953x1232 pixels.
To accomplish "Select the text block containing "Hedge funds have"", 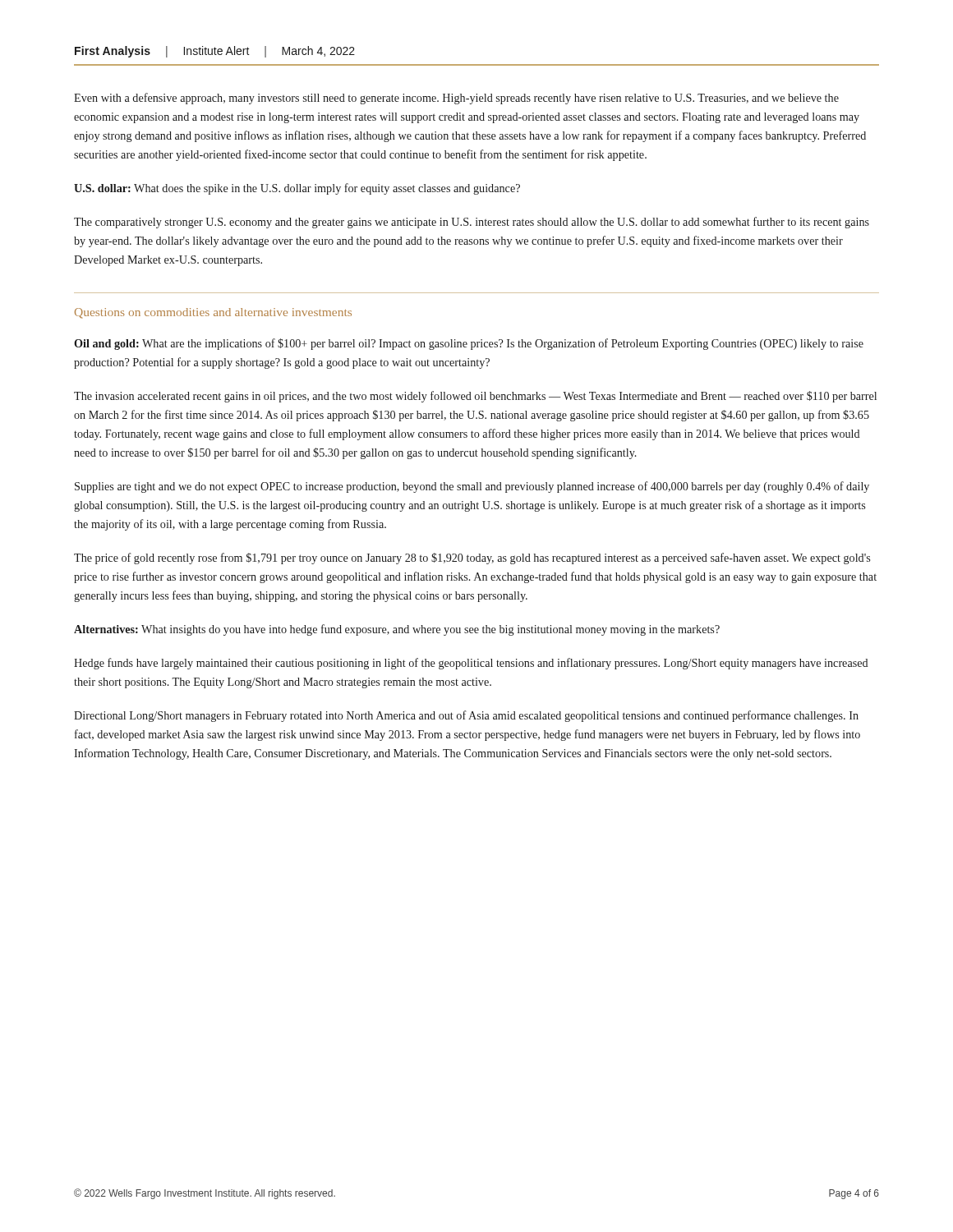I will pyautogui.click(x=471, y=672).
